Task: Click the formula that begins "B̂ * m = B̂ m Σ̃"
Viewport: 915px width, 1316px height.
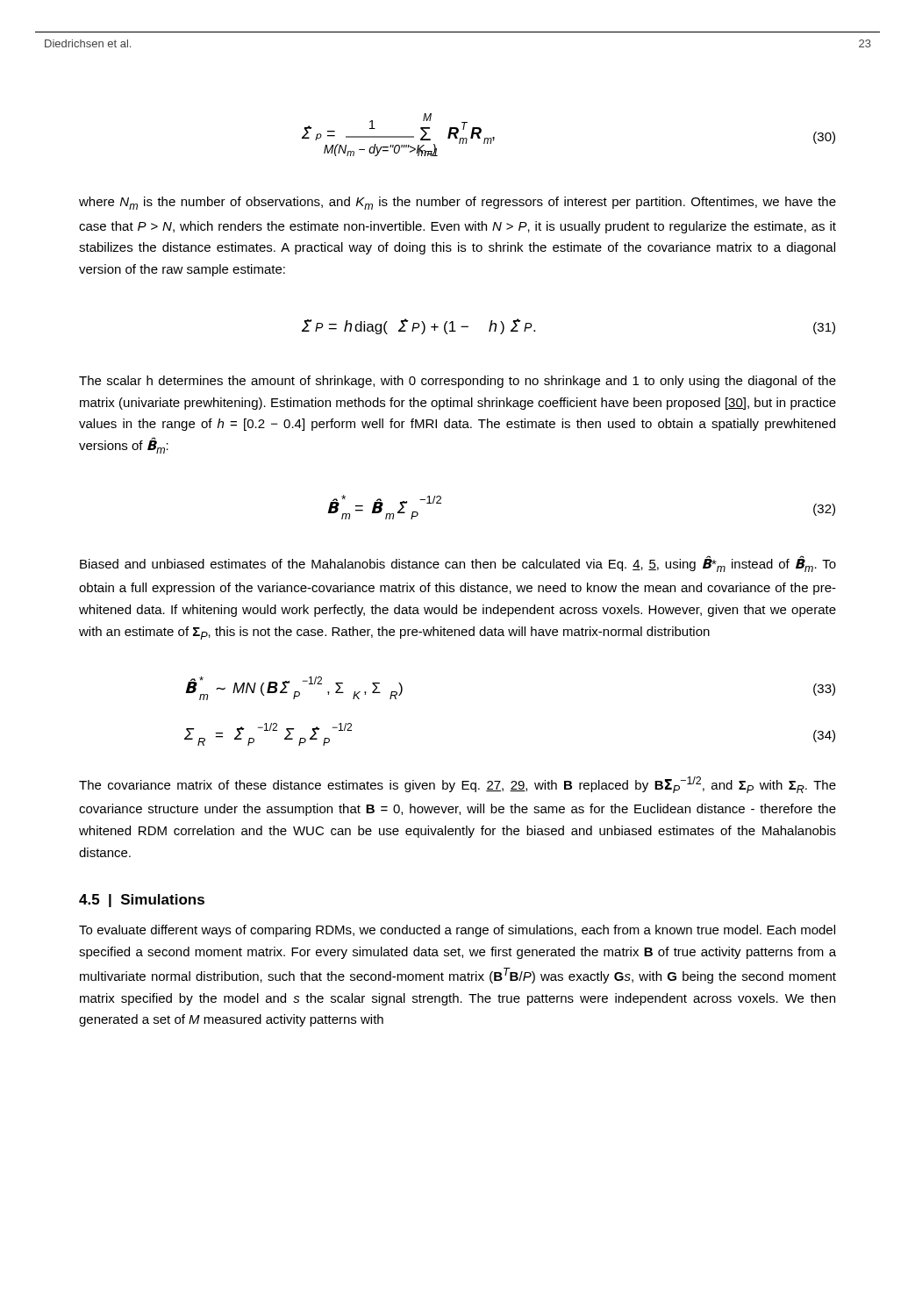Action: [x=377, y=507]
